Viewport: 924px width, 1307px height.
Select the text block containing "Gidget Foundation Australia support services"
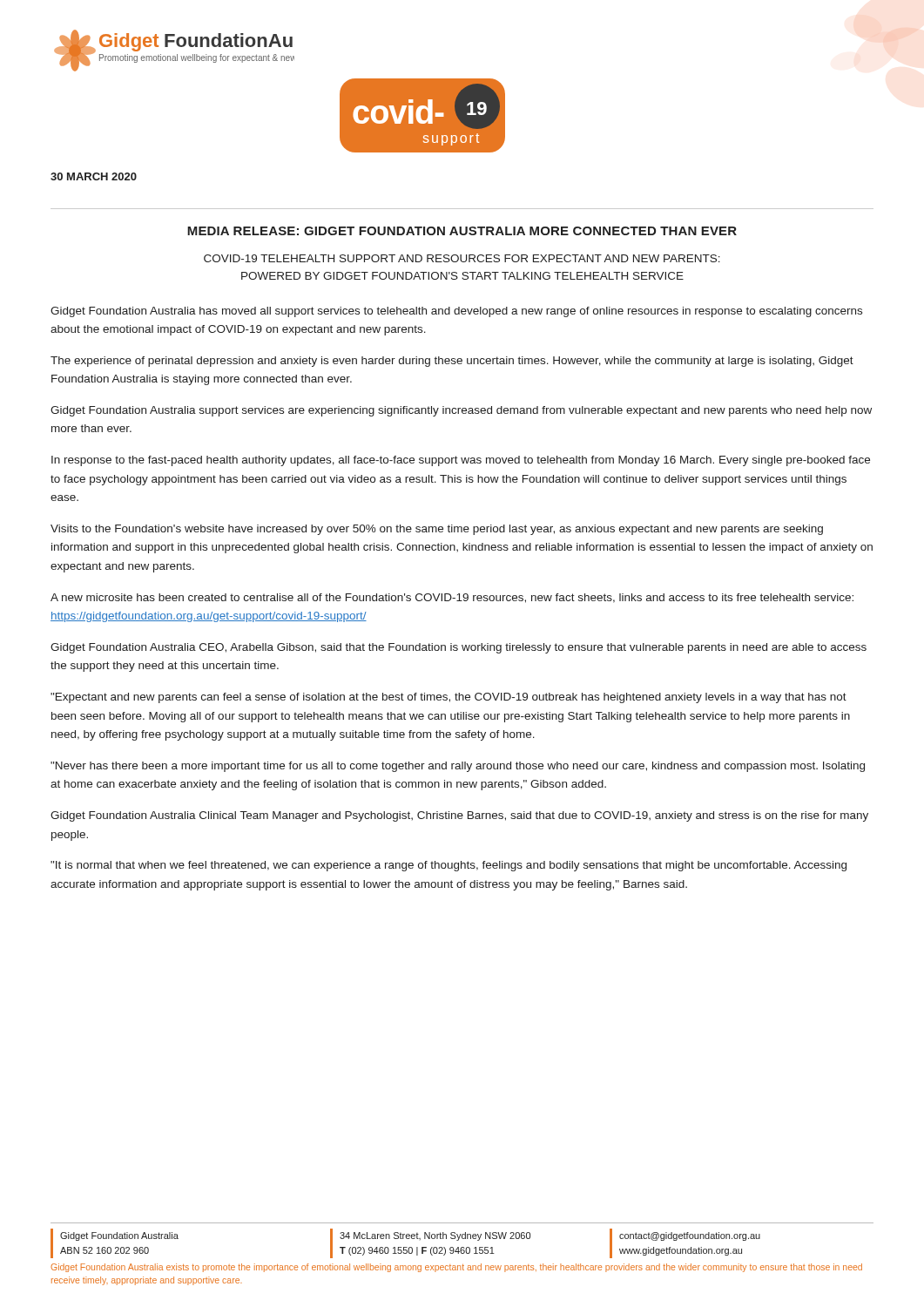click(461, 419)
